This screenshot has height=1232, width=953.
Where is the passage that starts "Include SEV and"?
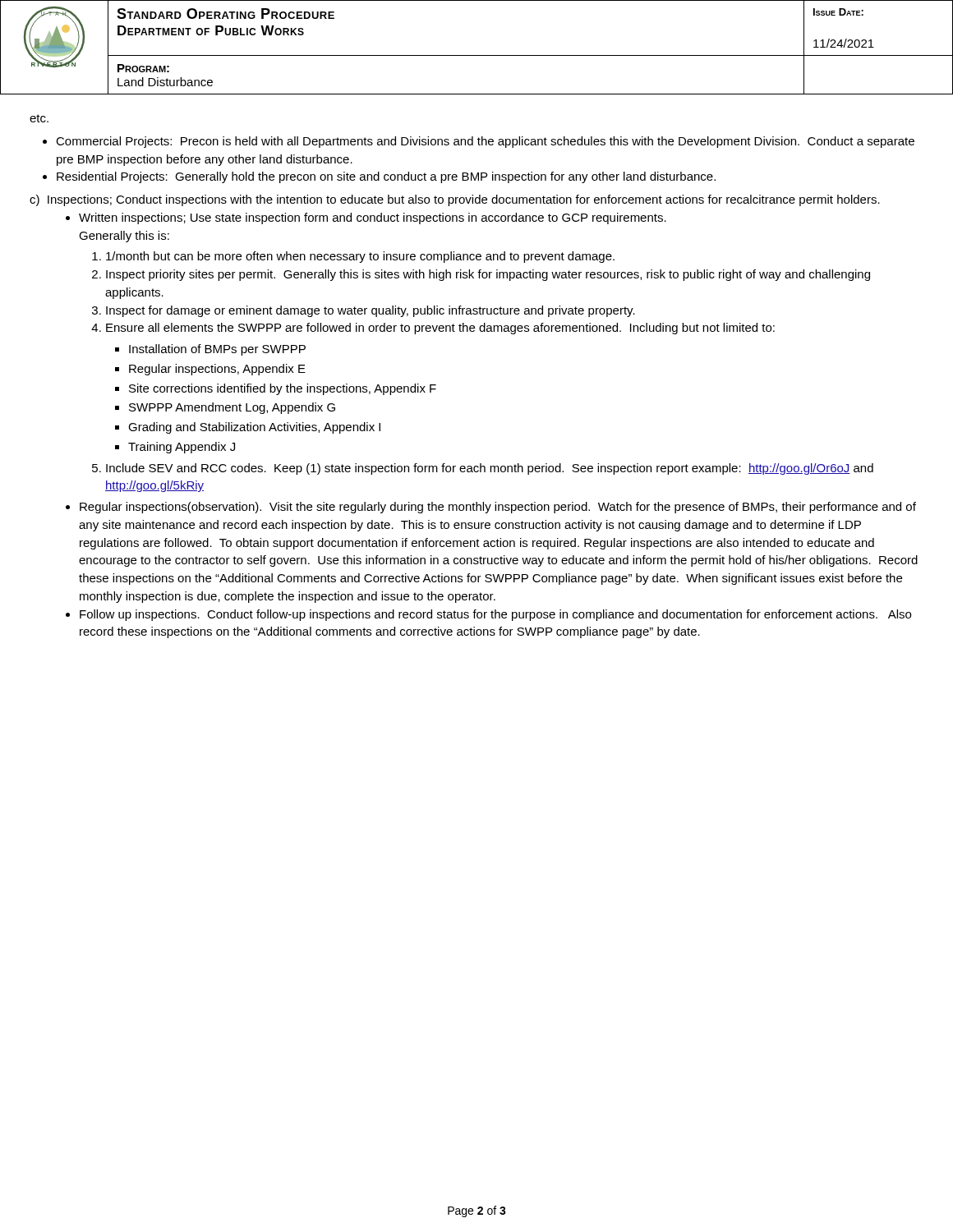coord(514,477)
